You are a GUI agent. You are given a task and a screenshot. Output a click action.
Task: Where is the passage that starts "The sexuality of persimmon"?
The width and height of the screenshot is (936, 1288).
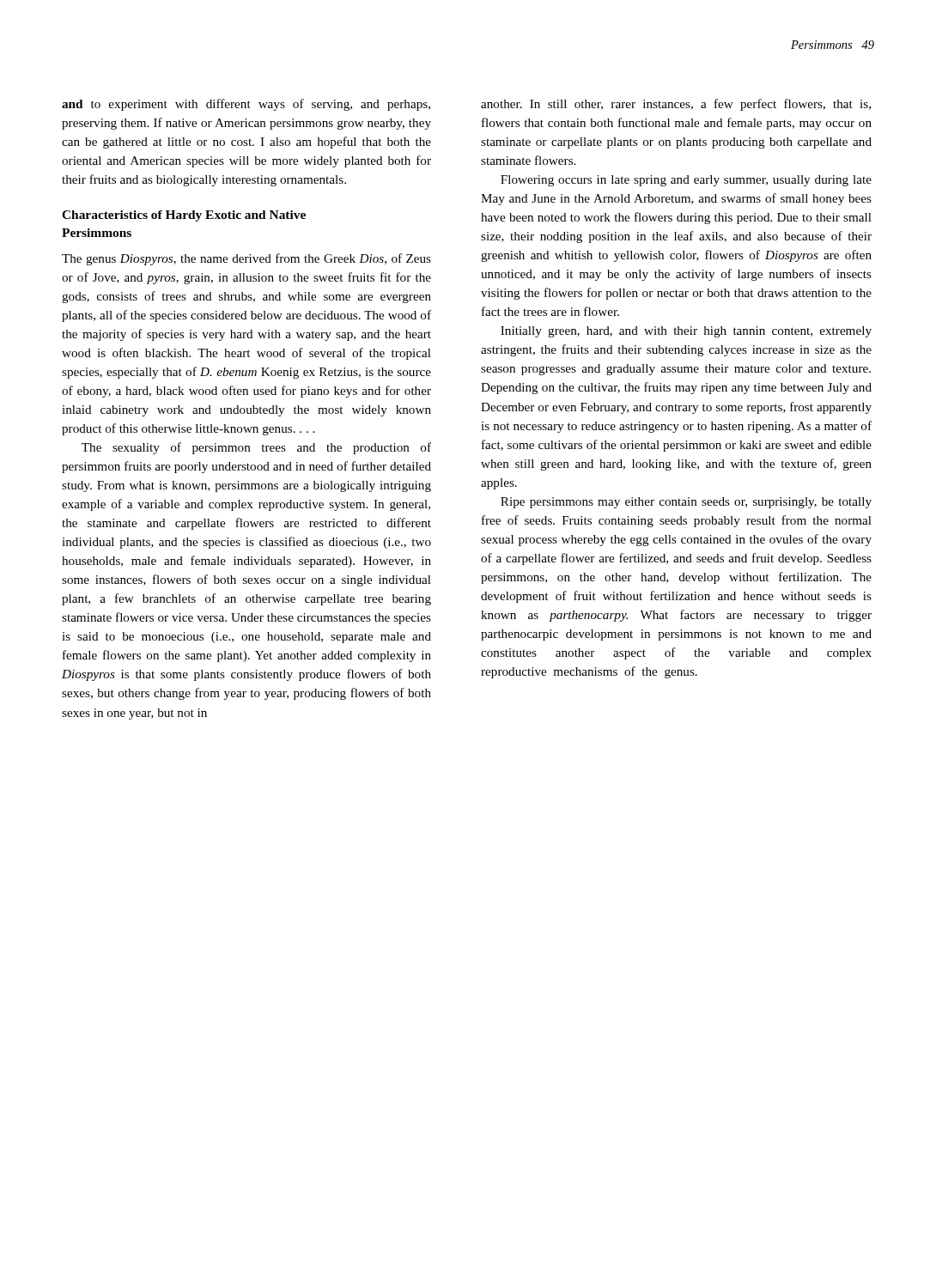[x=246, y=580]
